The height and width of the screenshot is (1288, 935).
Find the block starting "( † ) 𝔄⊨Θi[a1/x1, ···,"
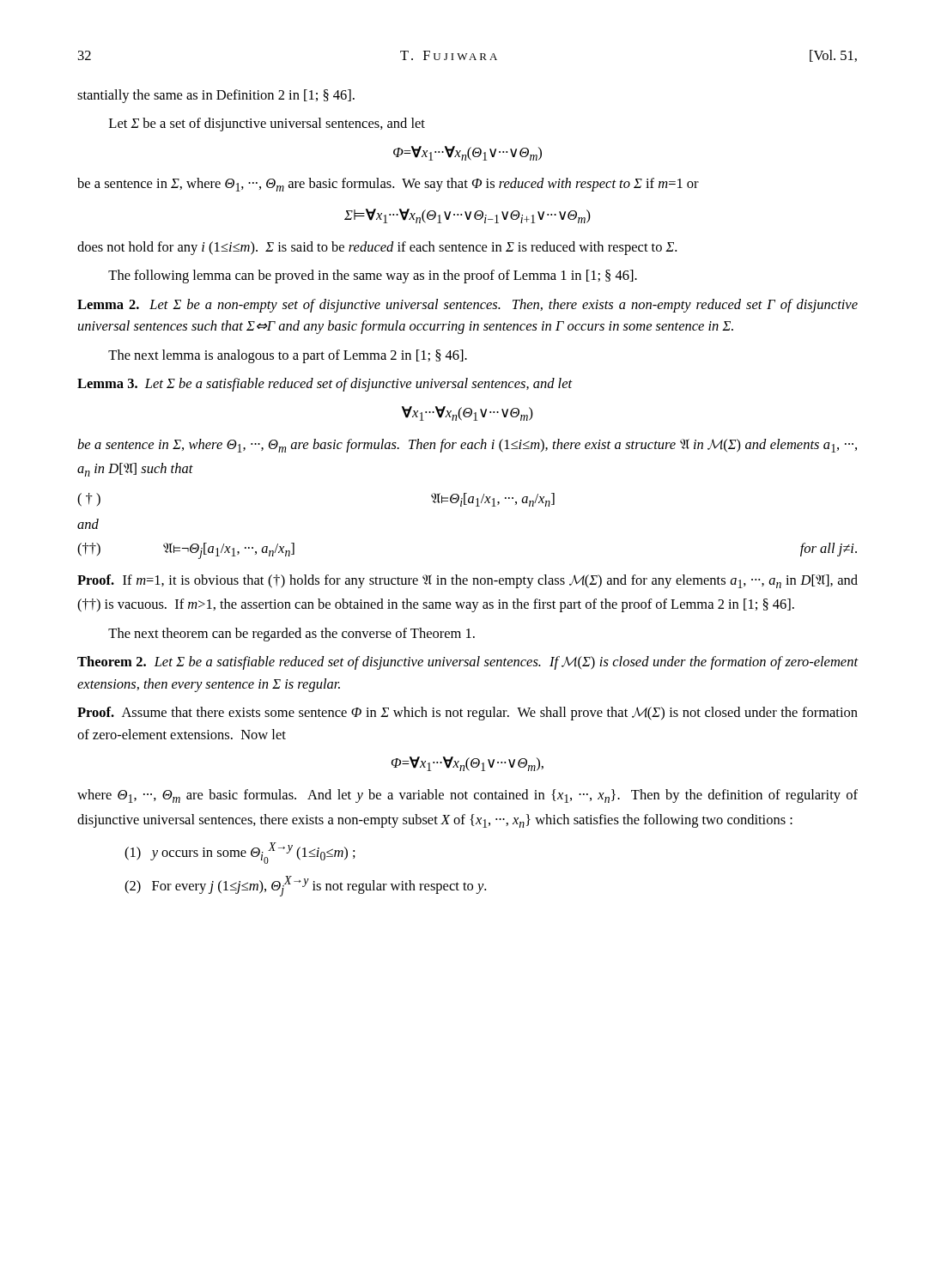[468, 500]
